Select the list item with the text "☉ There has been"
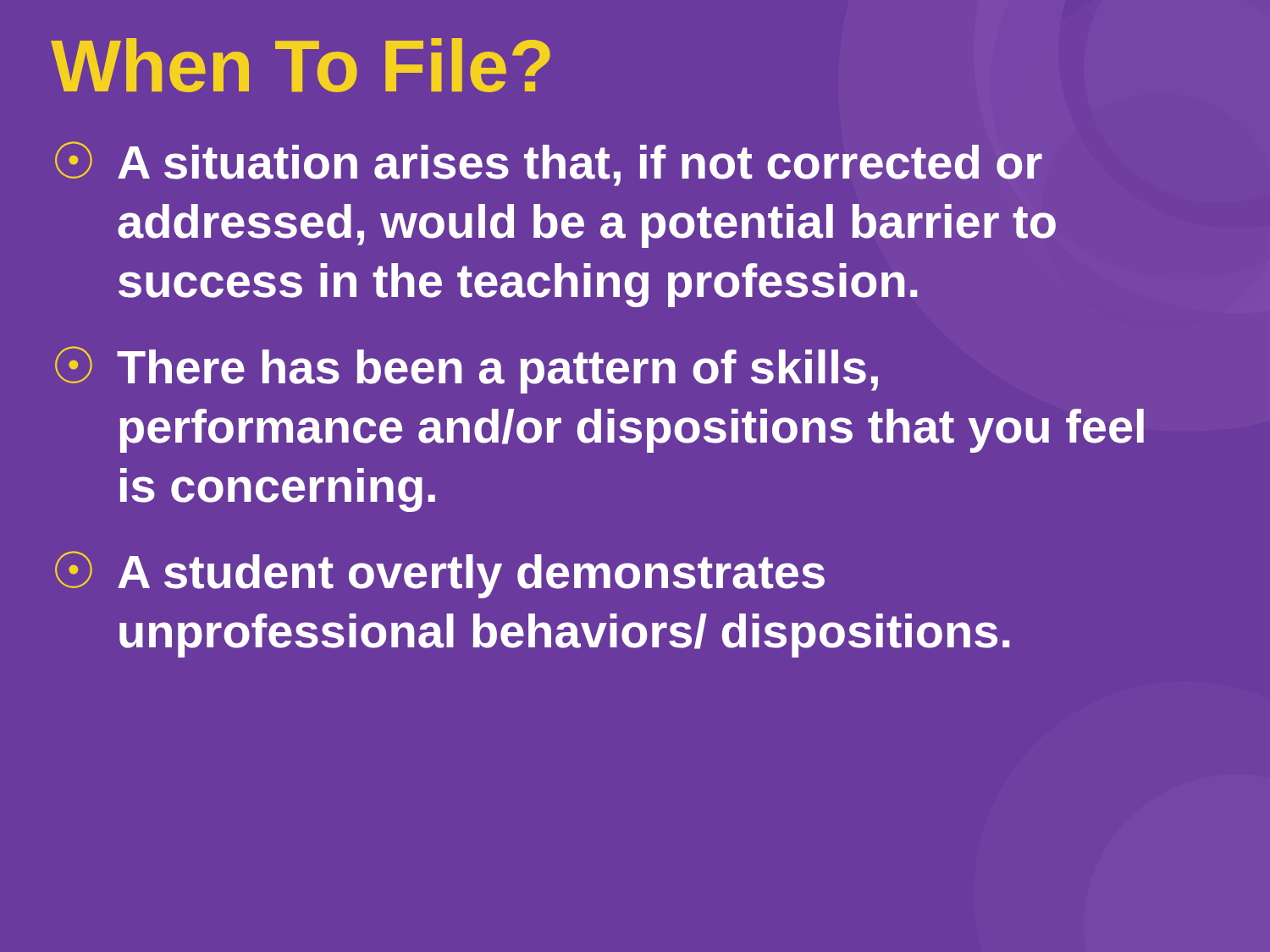The width and height of the screenshot is (1270, 952). click(601, 426)
